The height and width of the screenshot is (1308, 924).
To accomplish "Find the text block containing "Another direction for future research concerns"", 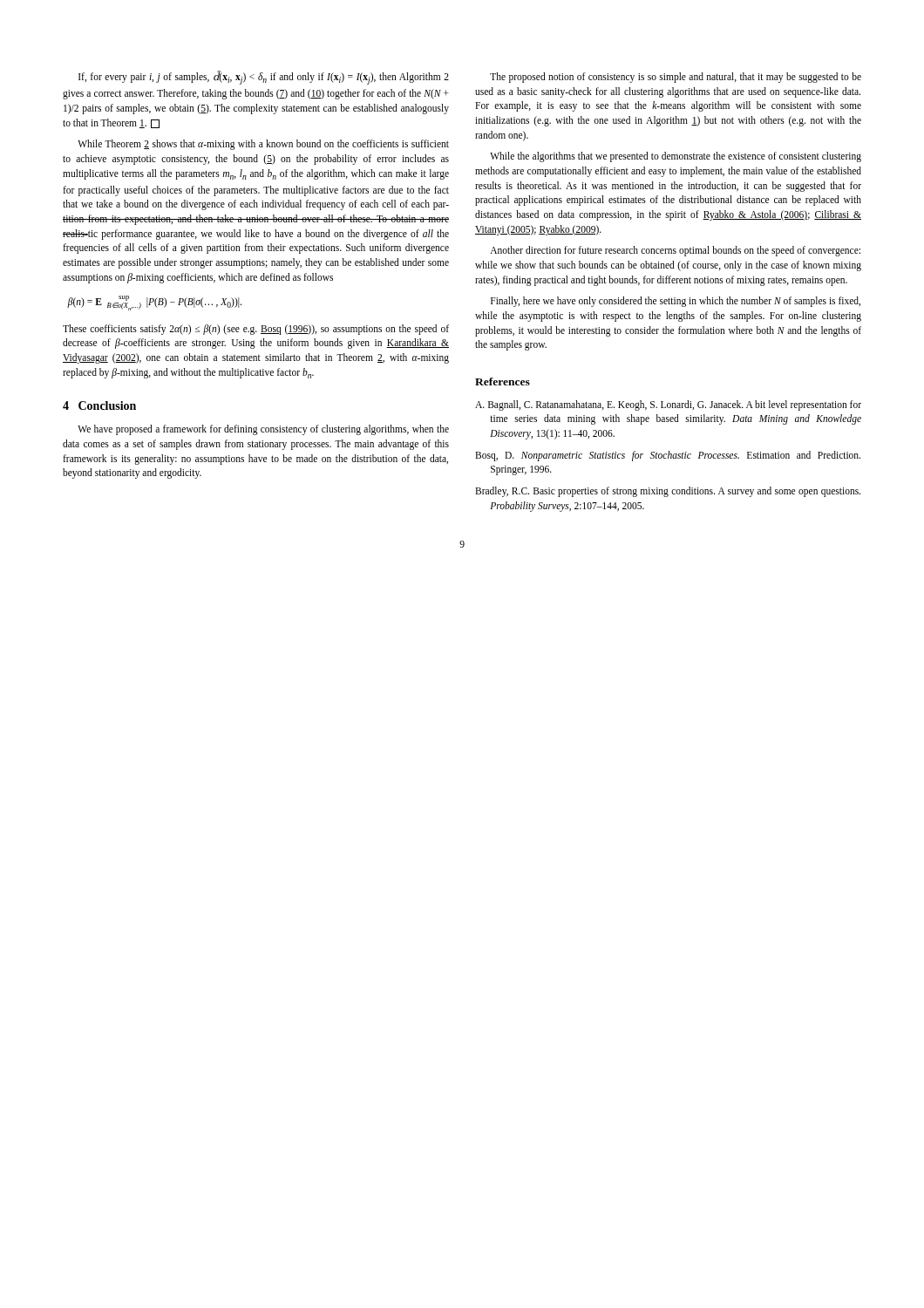I will coord(668,265).
